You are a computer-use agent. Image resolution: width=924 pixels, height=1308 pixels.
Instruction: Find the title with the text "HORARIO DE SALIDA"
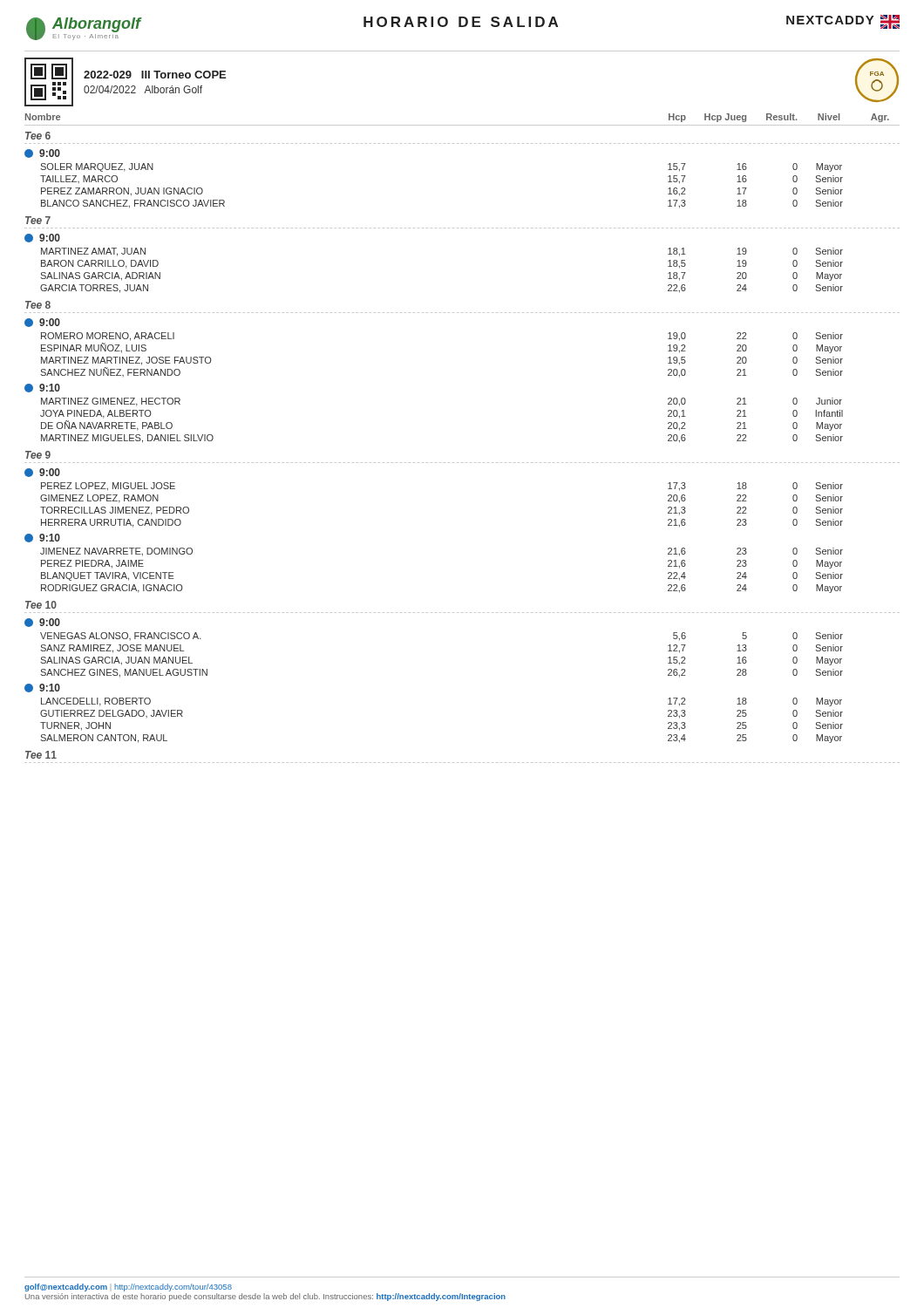click(x=462, y=22)
